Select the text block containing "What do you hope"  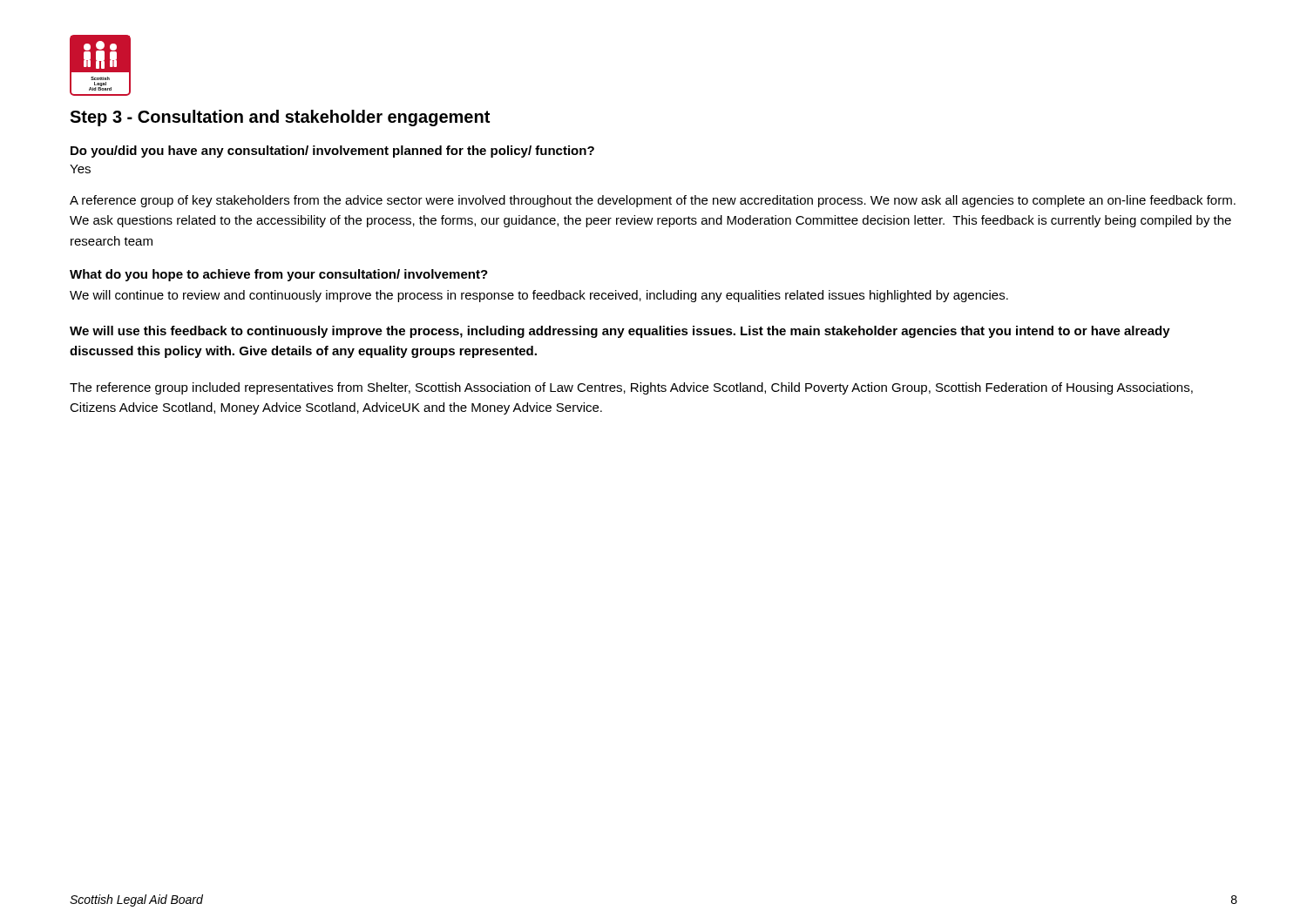pos(279,274)
